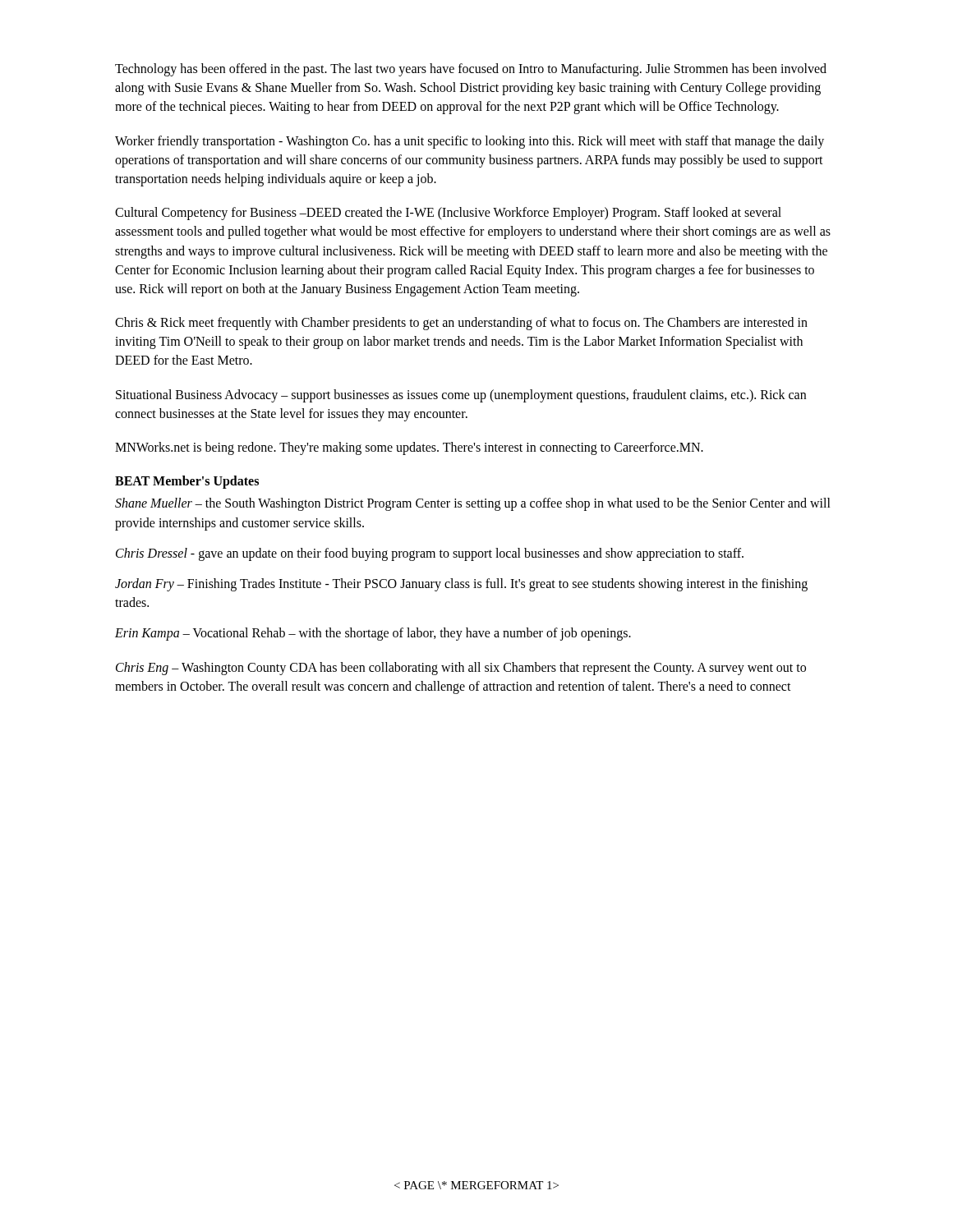Find the block starting "Shane Mueller – the South Washington"
Viewport: 953px width, 1232px height.
[473, 513]
